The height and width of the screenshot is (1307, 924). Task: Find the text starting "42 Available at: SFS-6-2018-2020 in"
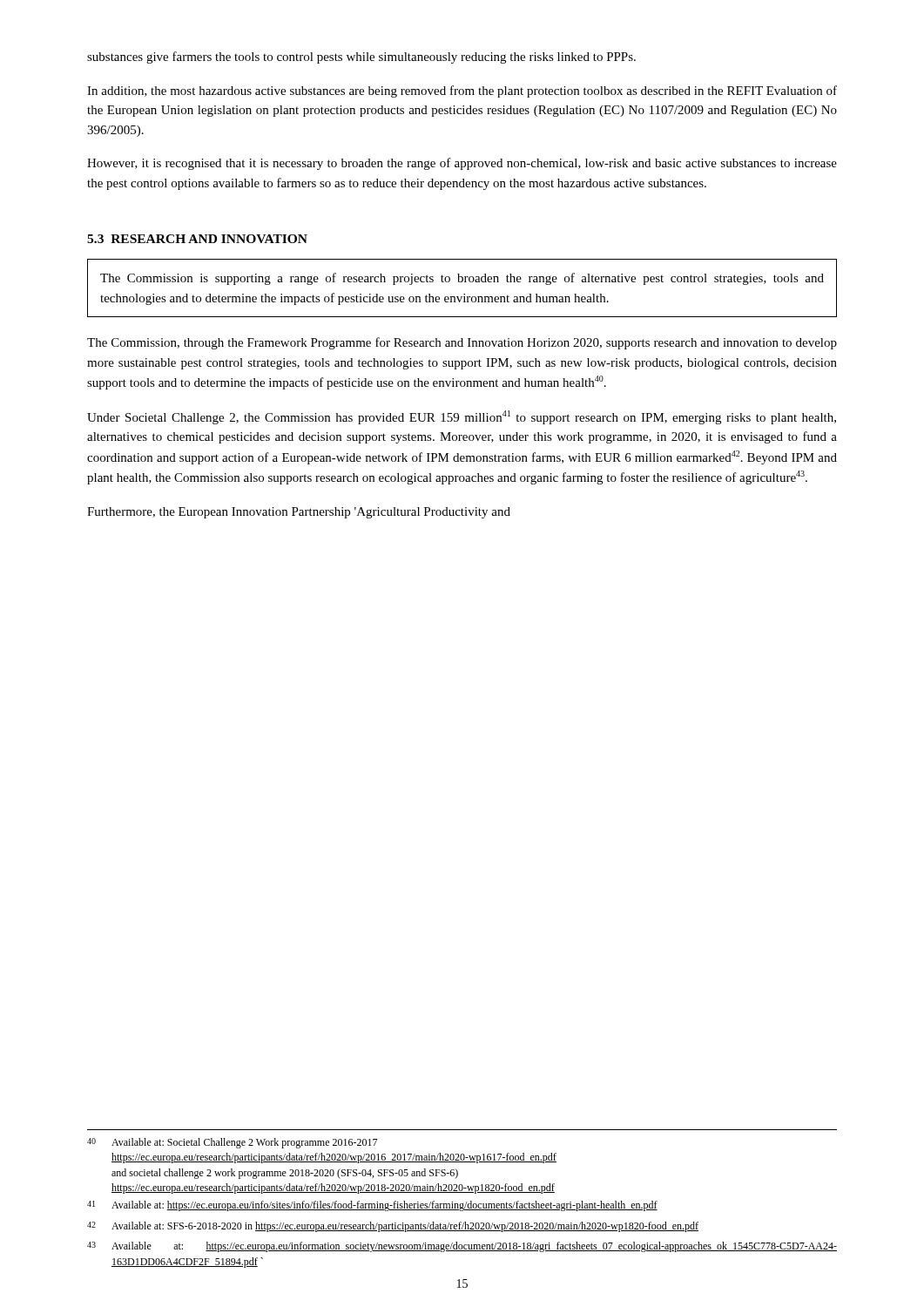[462, 1228]
